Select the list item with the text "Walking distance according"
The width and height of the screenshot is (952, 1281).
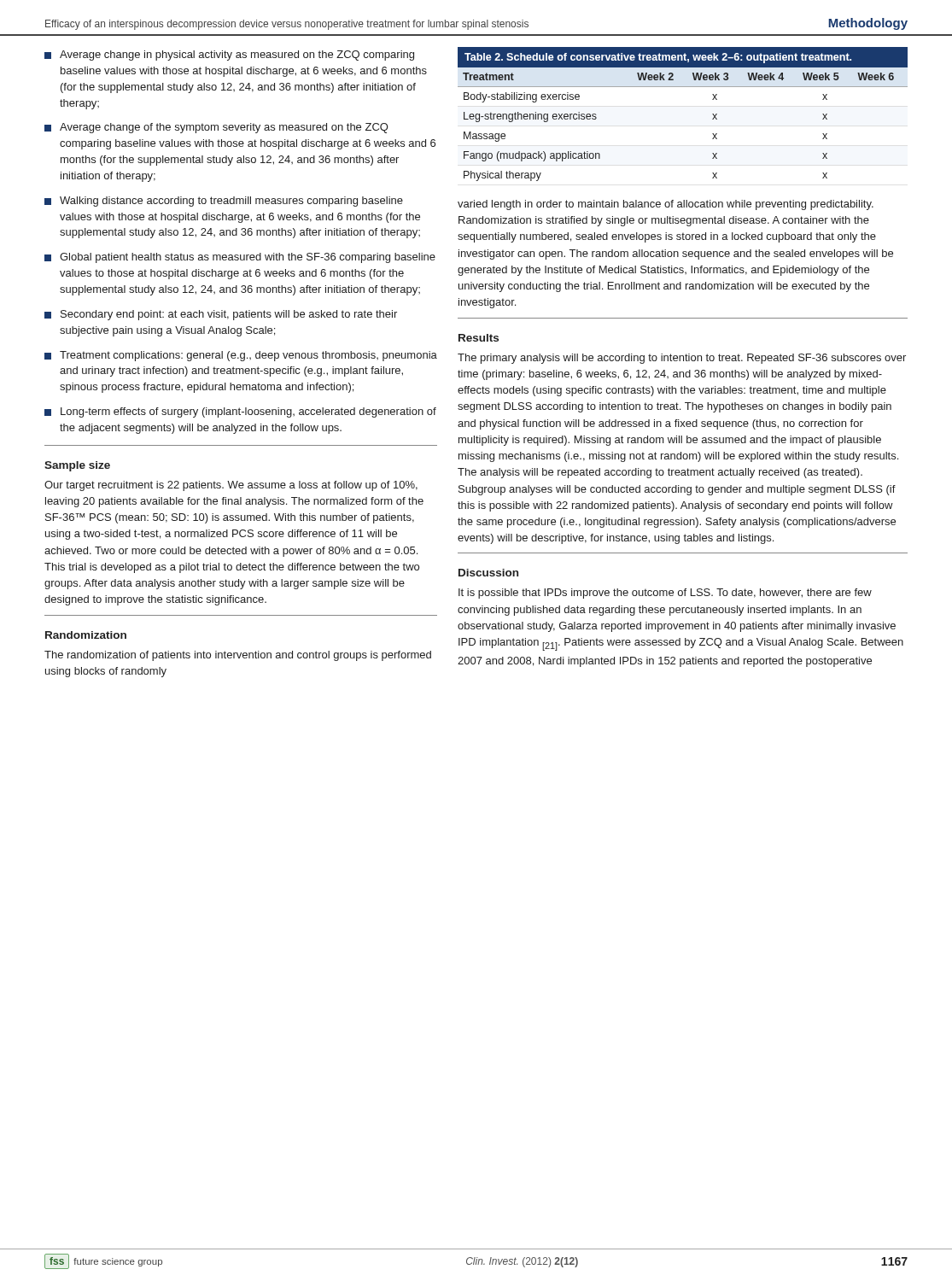pyautogui.click(x=241, y=217)
